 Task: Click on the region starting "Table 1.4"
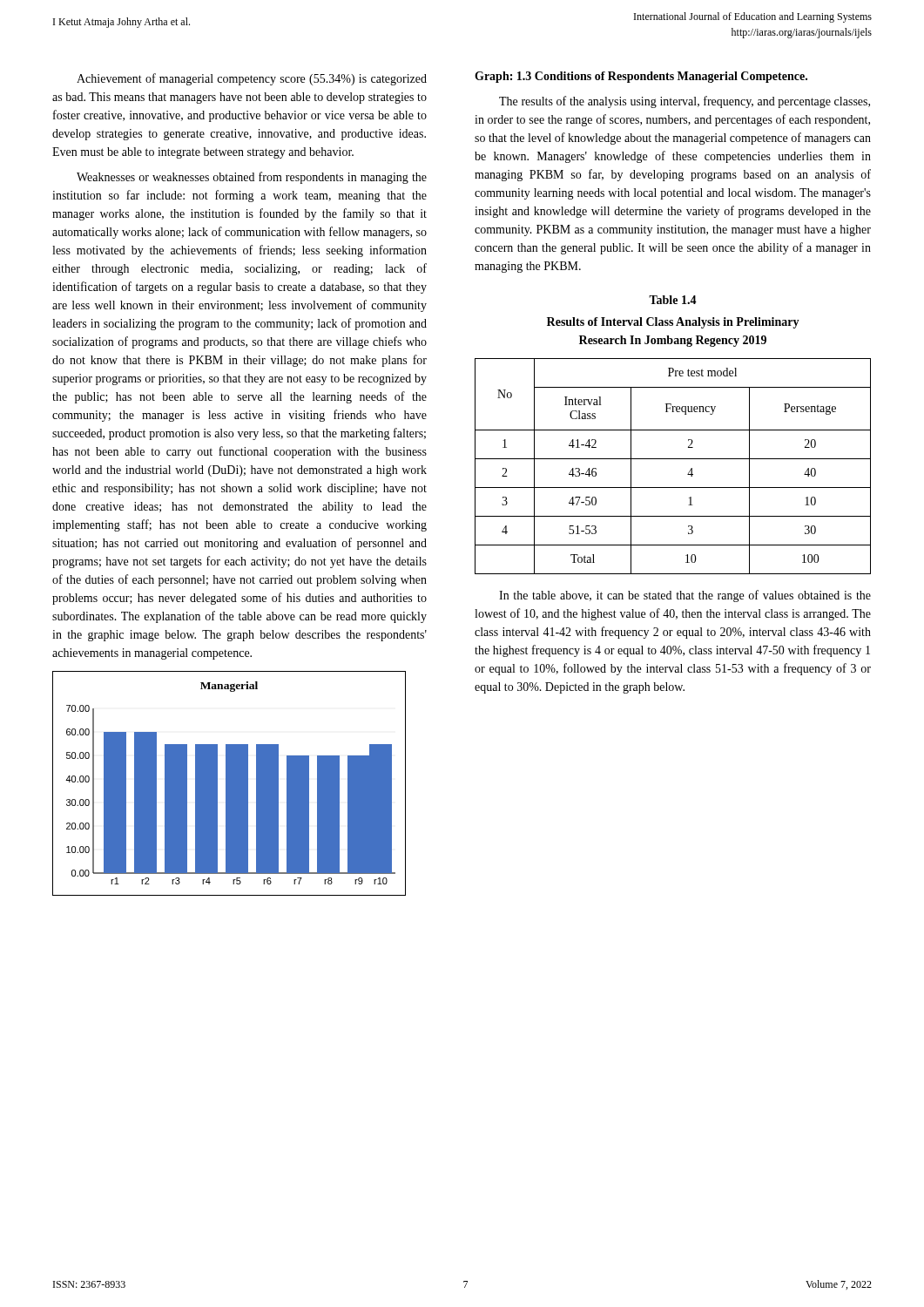(x=673, y=300)
